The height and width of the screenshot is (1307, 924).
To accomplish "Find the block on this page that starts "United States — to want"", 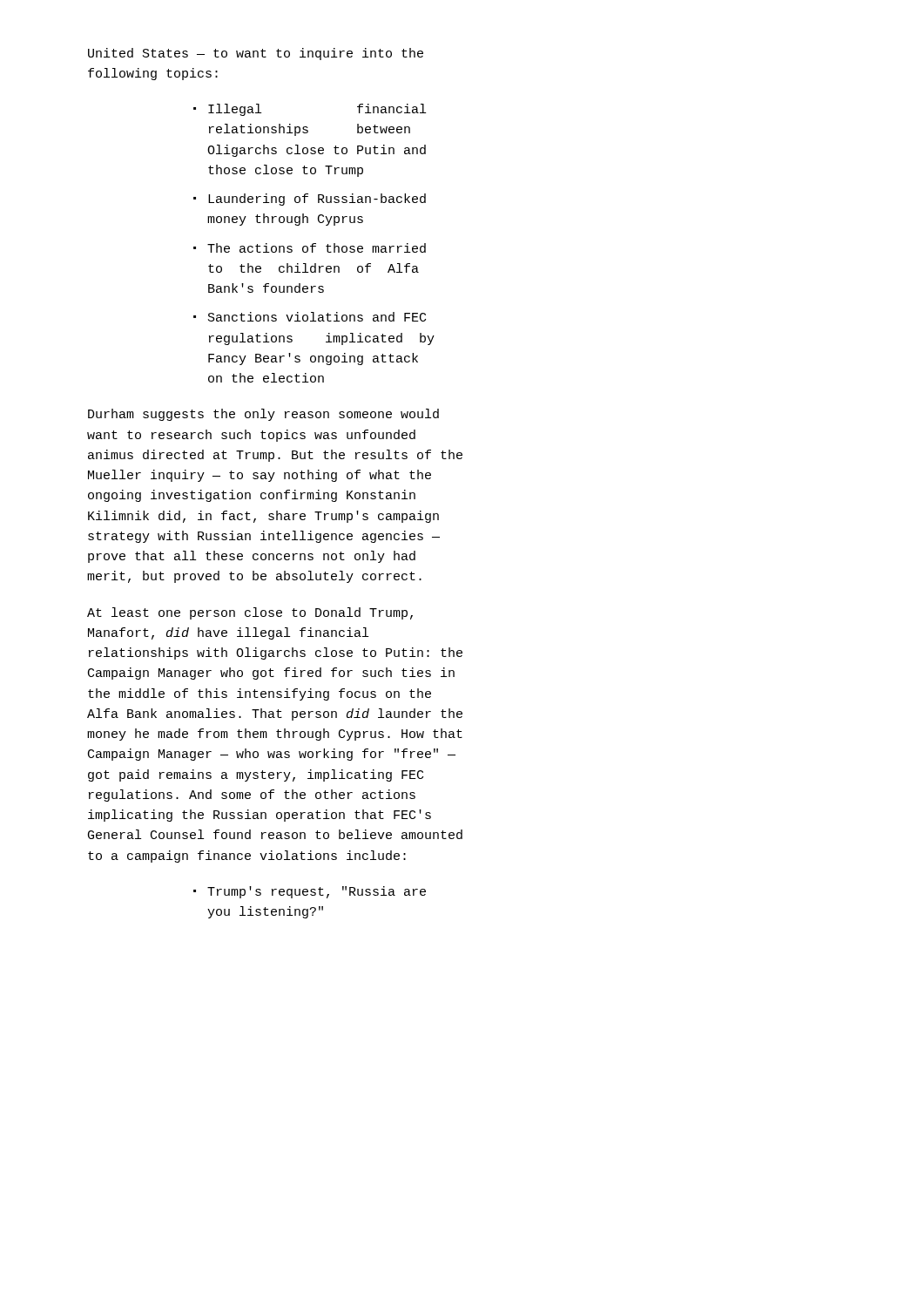I will (x=256, y=64).
